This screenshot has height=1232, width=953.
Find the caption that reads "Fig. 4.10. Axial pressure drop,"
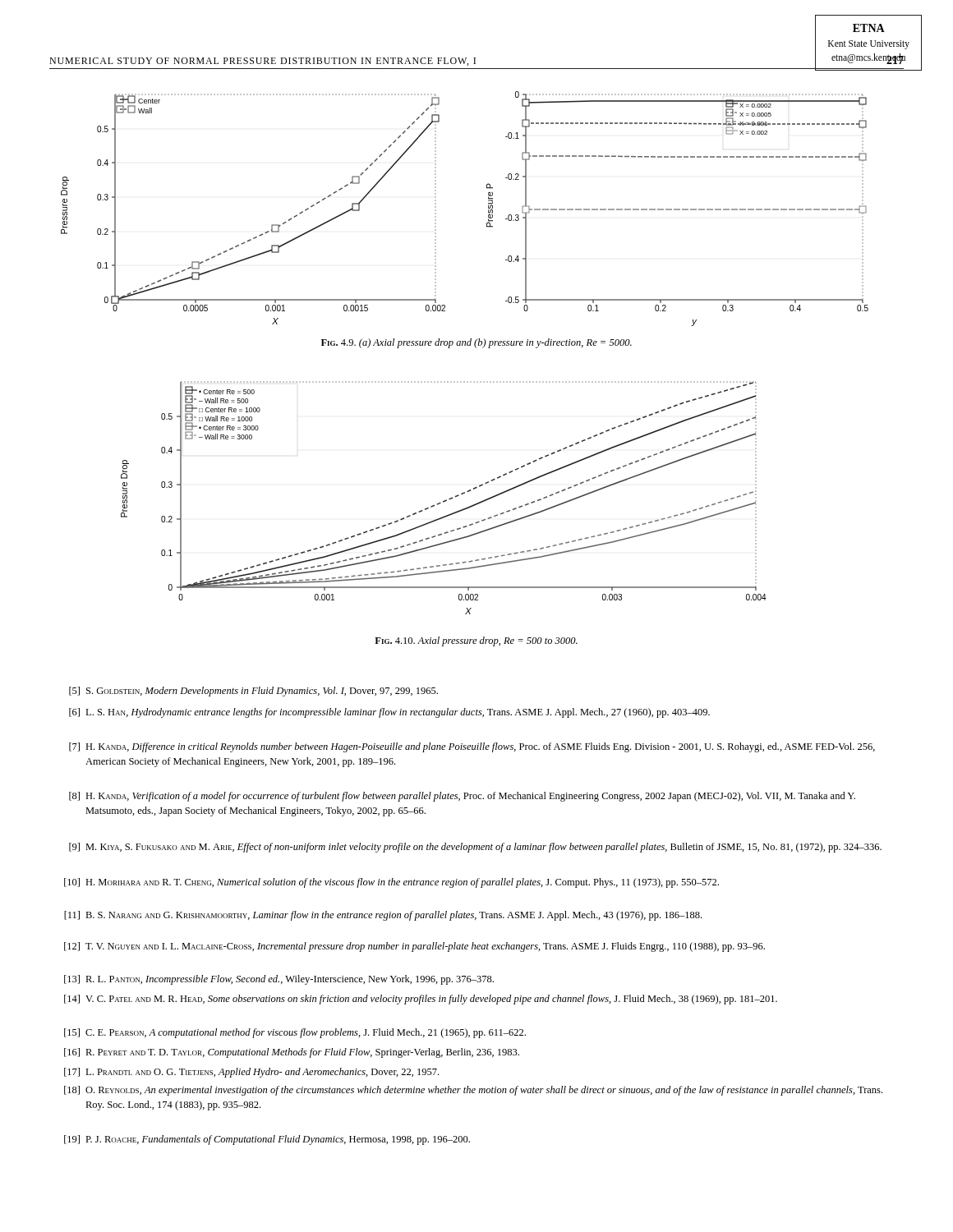click(x=476, y=641)
